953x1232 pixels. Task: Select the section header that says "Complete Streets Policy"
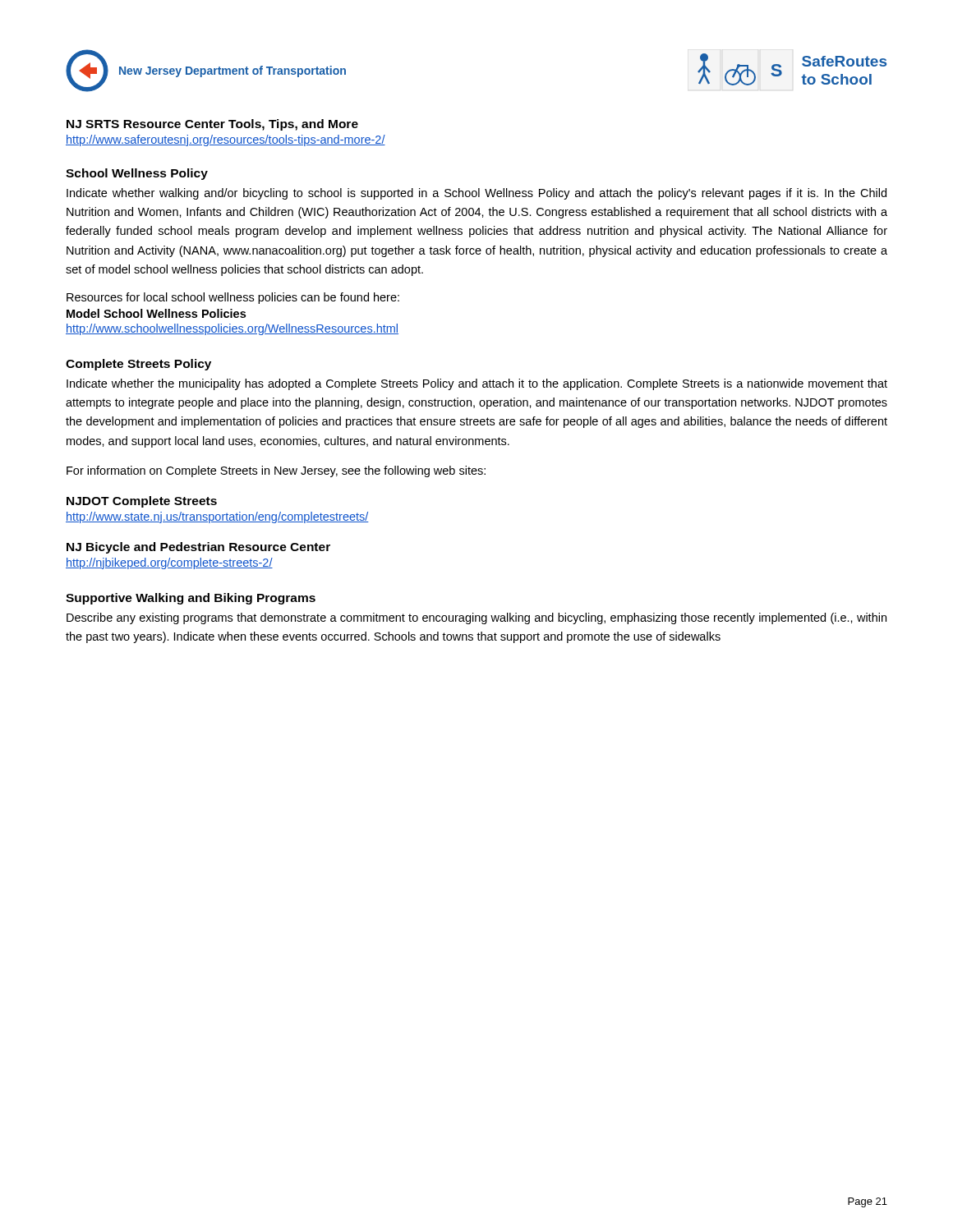pos(139,363)
